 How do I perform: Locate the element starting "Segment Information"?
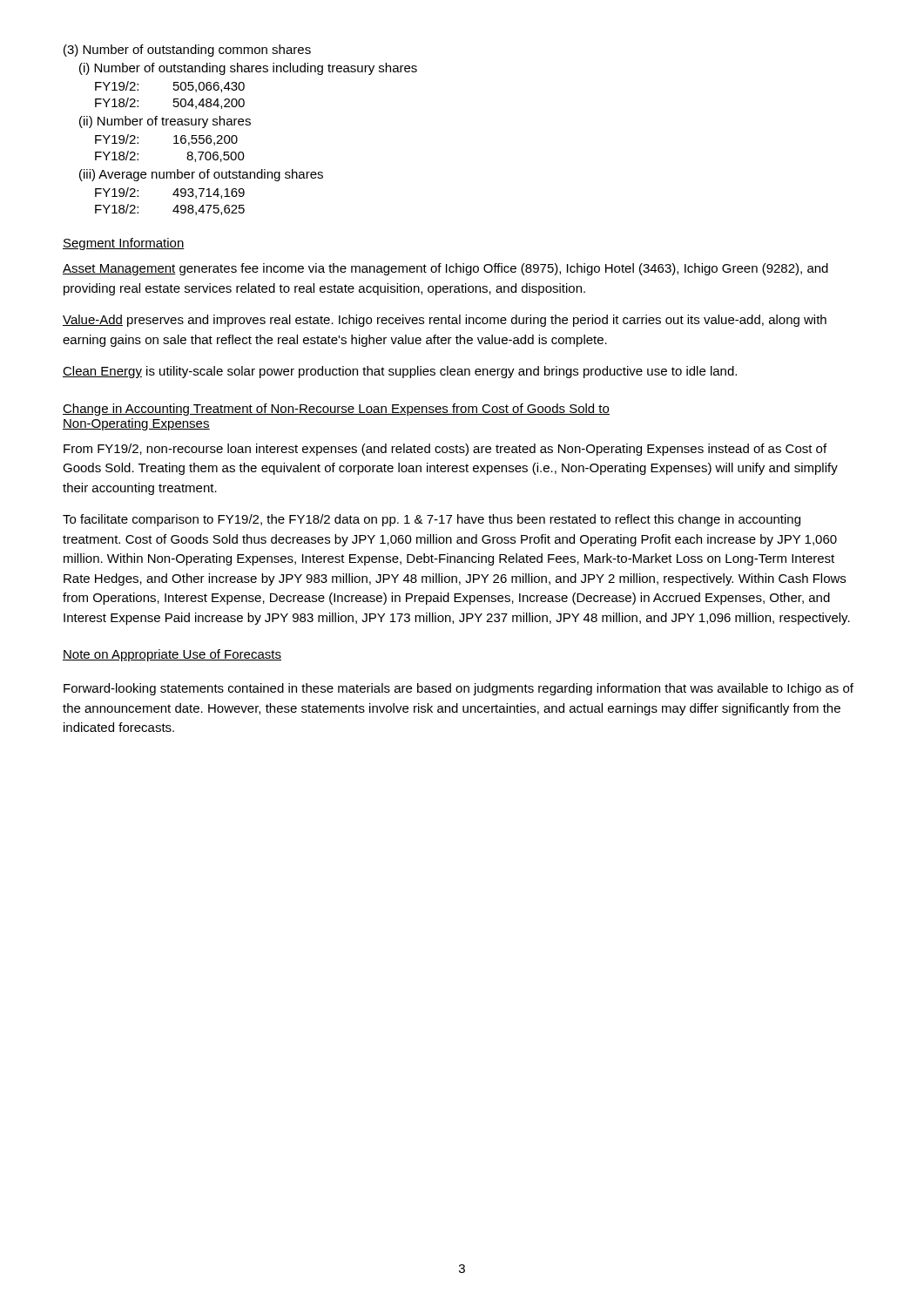(x=123, y=243)
